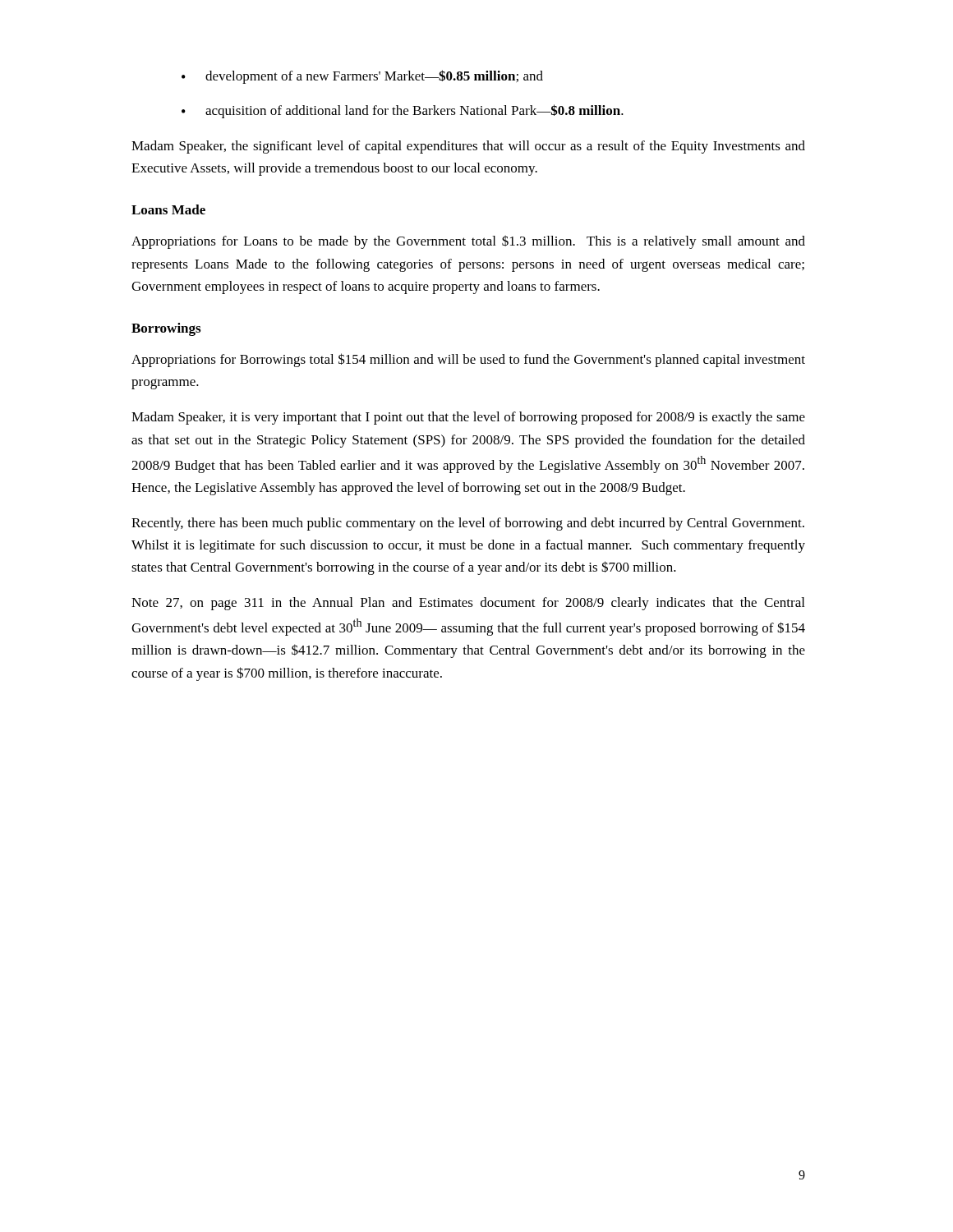Locate the element starting "Recently, there has been much public commentary on"

coord(468,545)
